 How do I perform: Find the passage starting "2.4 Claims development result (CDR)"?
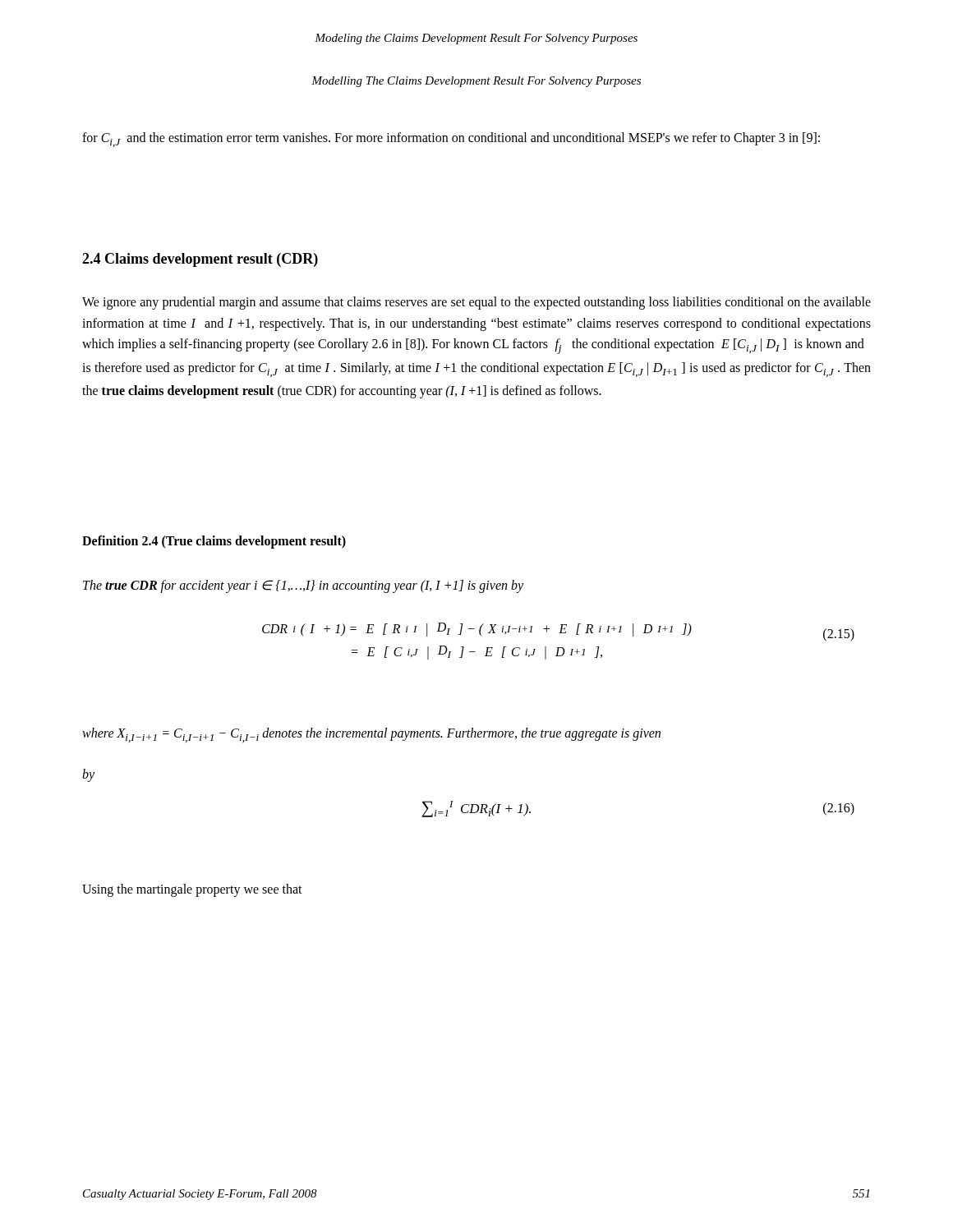point(200,259)
